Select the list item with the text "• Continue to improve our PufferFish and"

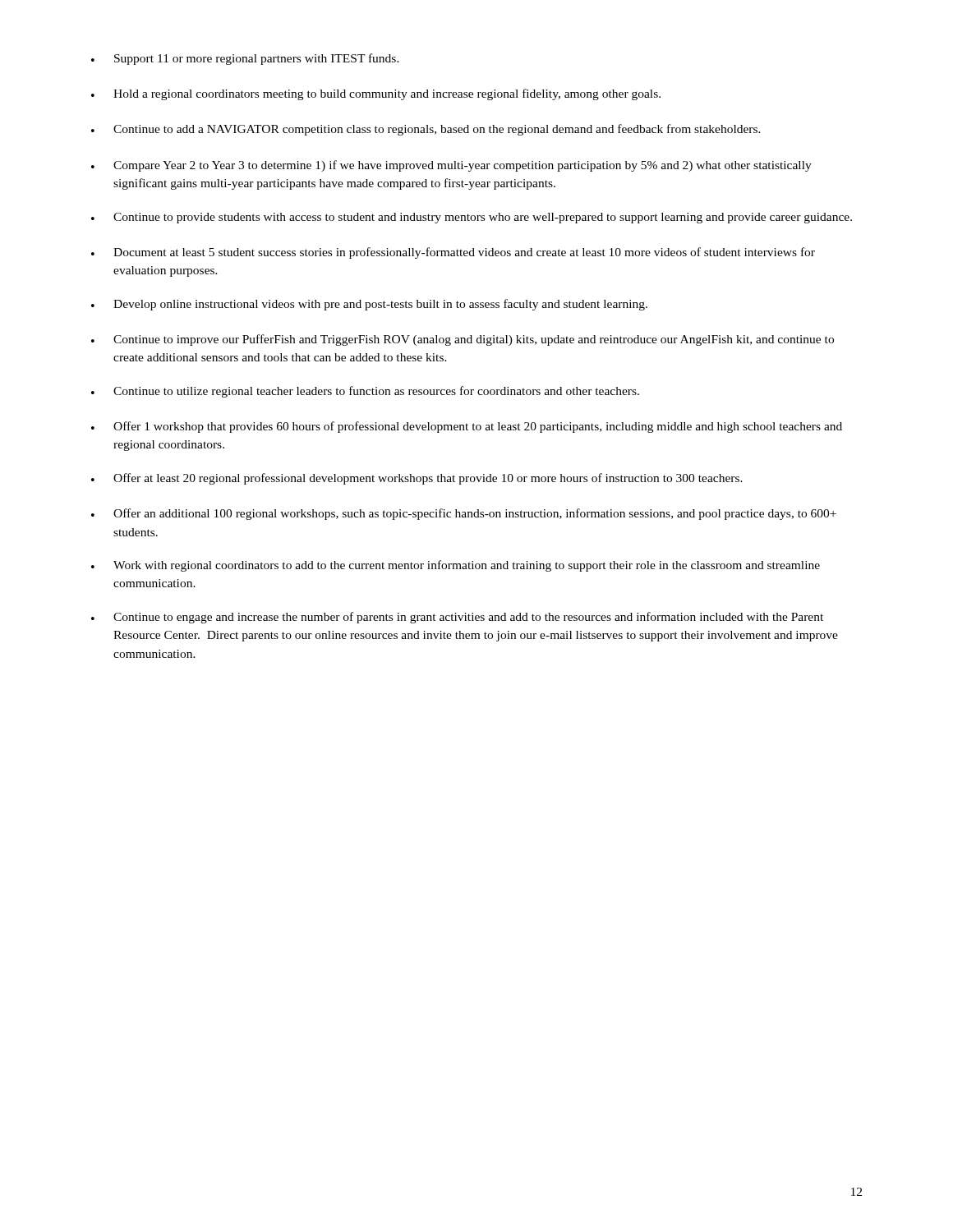(x=476, y=348)
